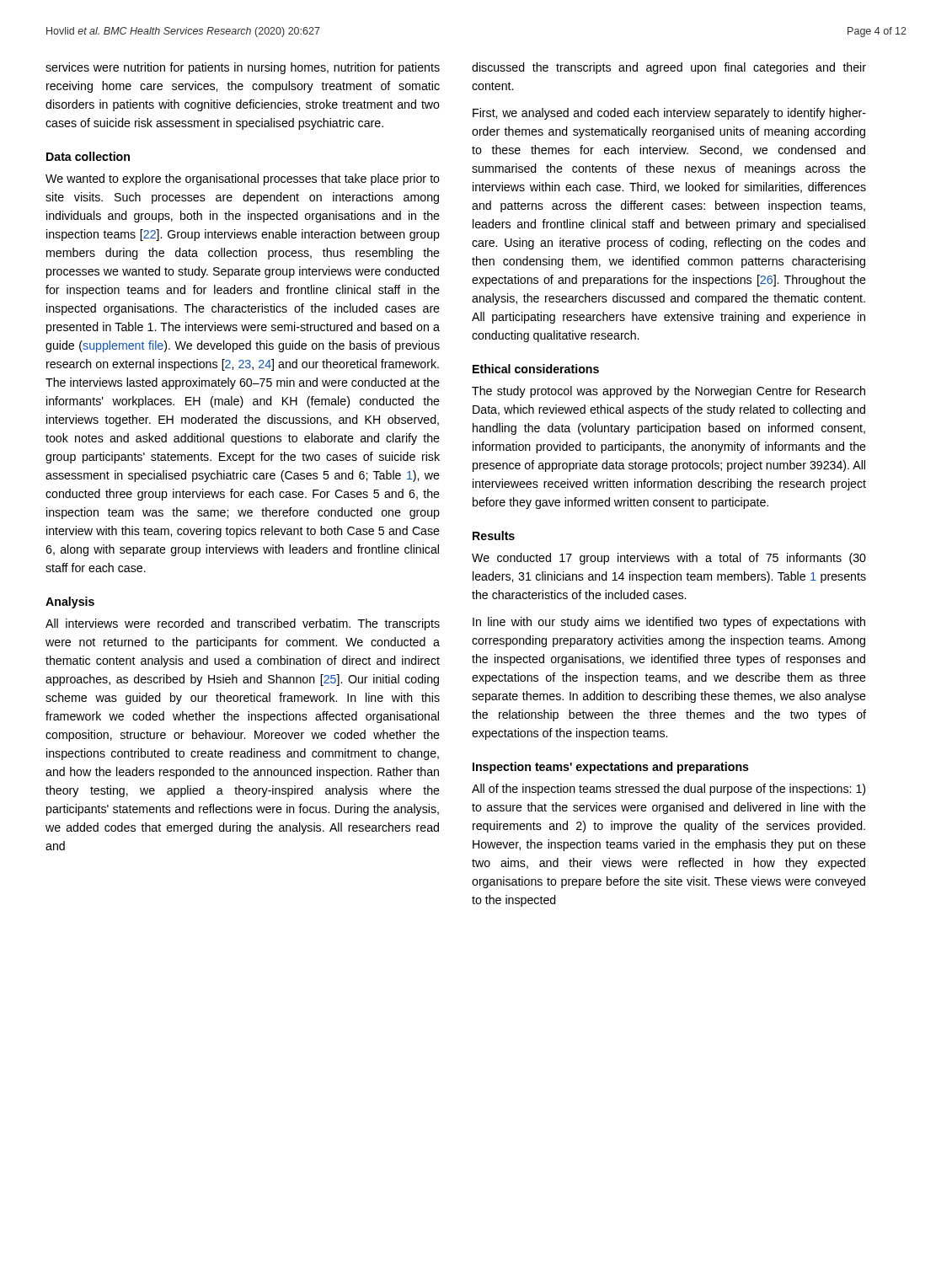Find the text starting "All of the inspection teams"
Viewport: 952px width, 1264px height.
click(669, 845)
